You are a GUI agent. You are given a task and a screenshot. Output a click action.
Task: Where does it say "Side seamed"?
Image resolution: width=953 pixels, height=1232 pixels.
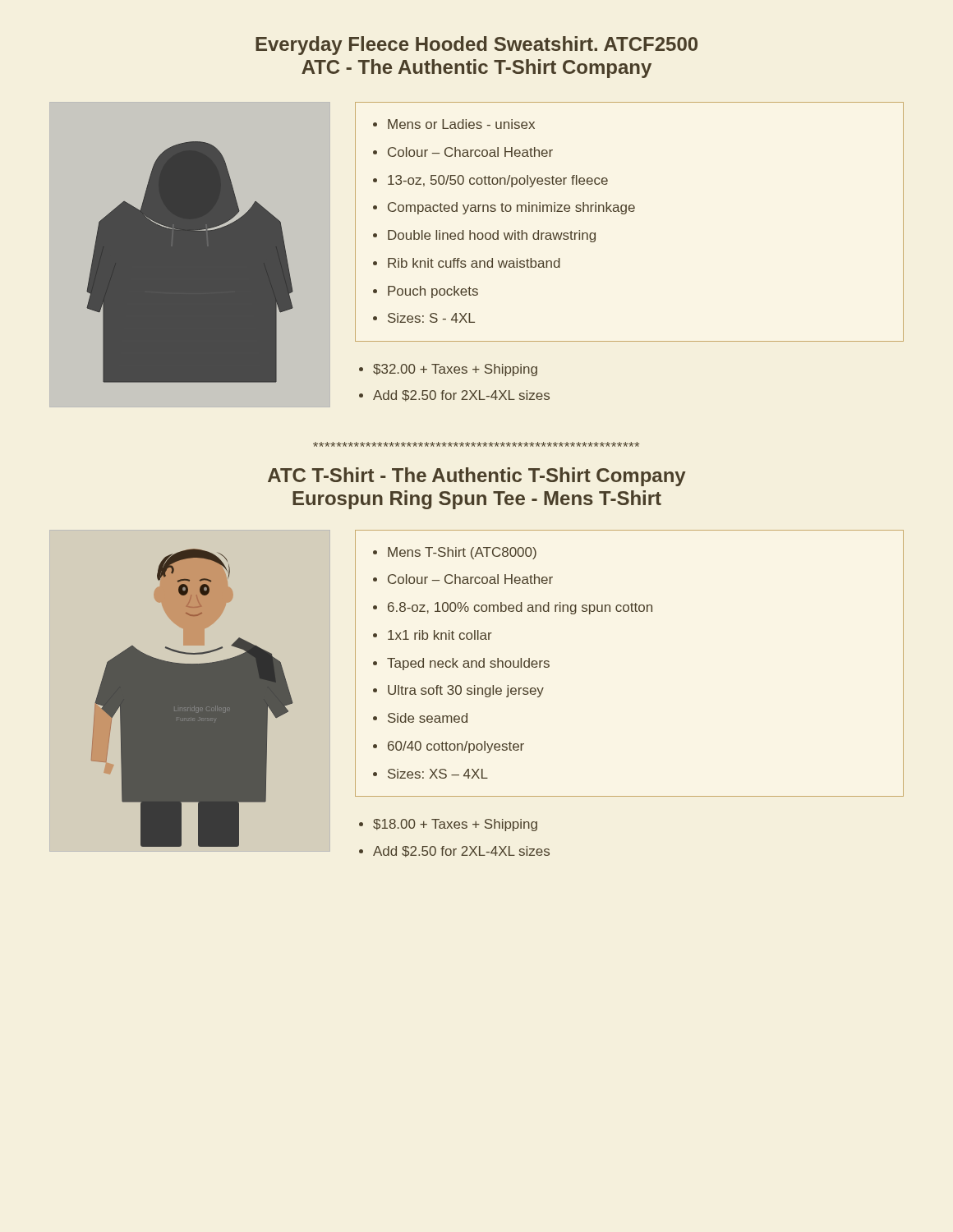[428, 718]
